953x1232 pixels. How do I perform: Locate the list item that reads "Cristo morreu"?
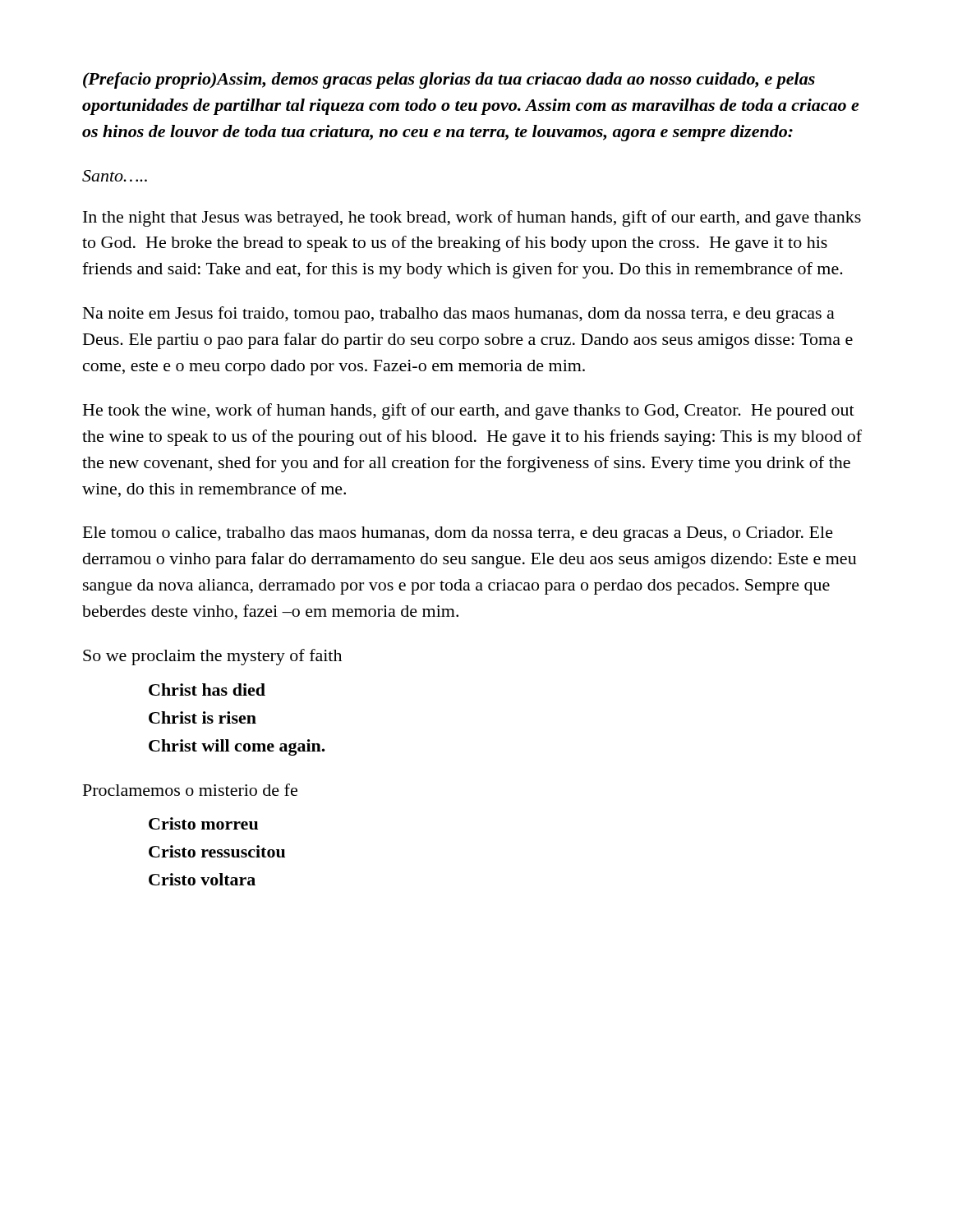tap(203, 824)
